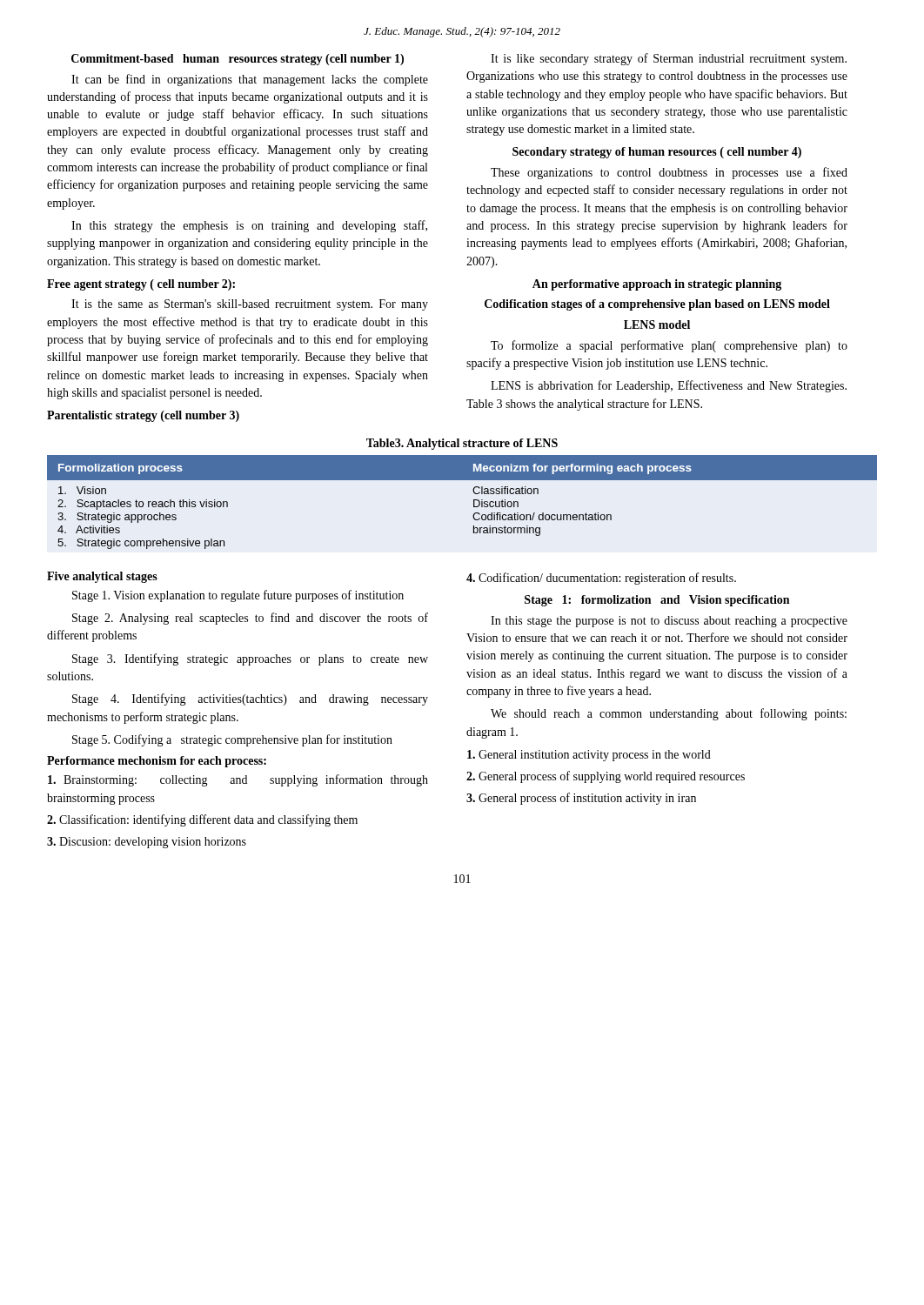Select the list item with the text "2. General process of"
Viewport: 924px width, 1305px height.
point(657,777)
